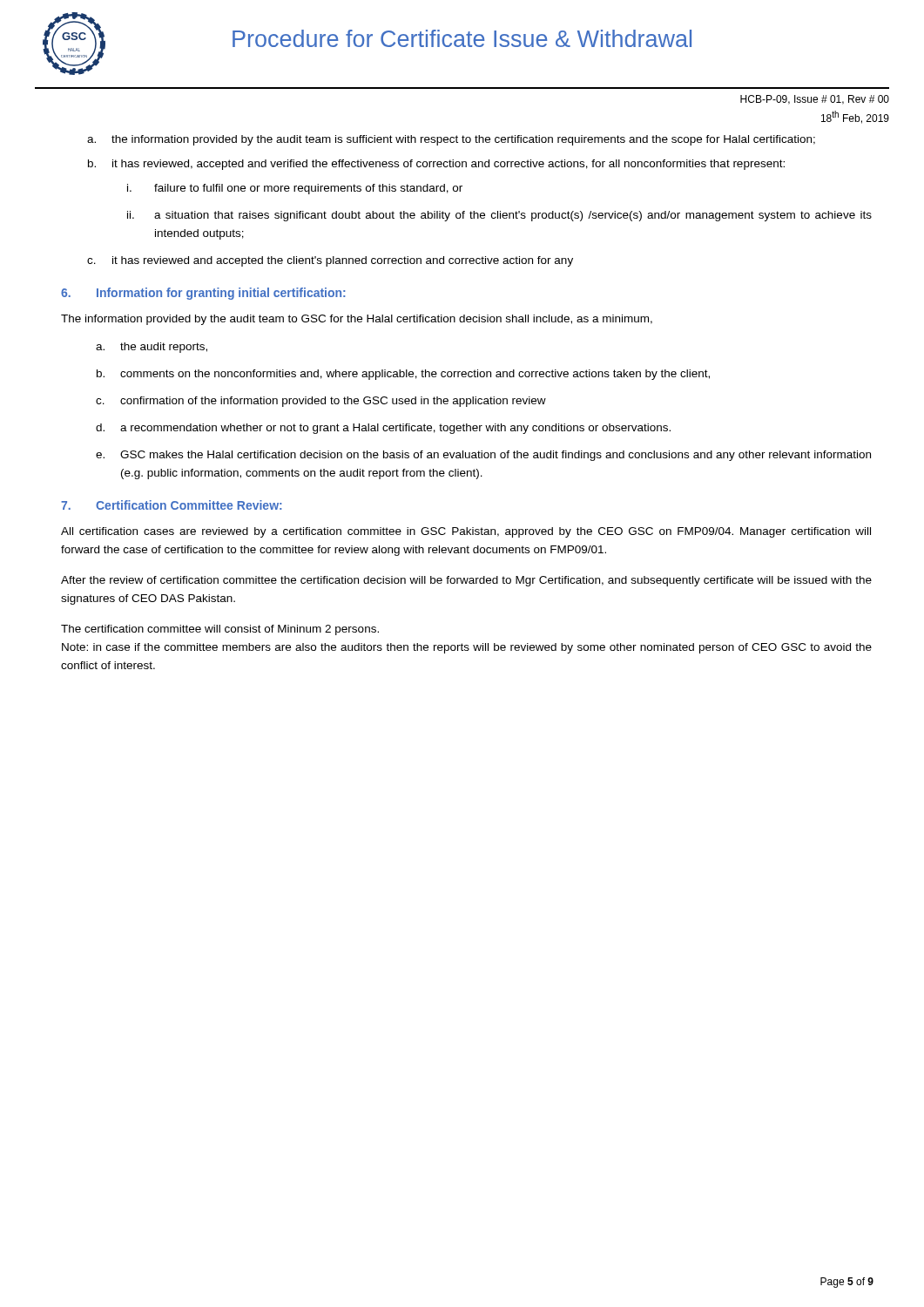Click where it says "Procedure for Certificate Issue & Withdrawal"
The image size is (924, 1307).
462,39
